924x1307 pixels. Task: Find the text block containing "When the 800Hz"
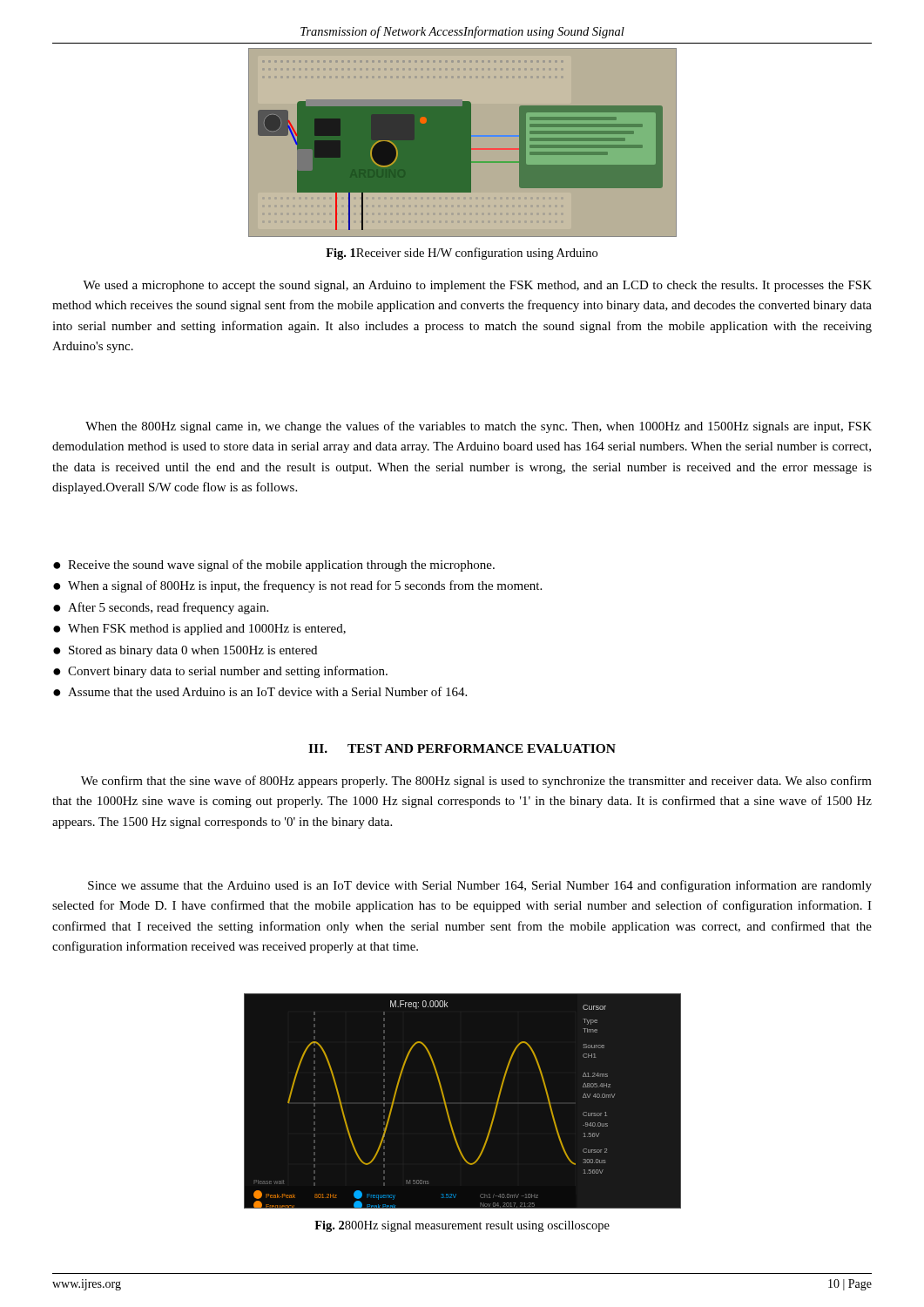point(462,456)
